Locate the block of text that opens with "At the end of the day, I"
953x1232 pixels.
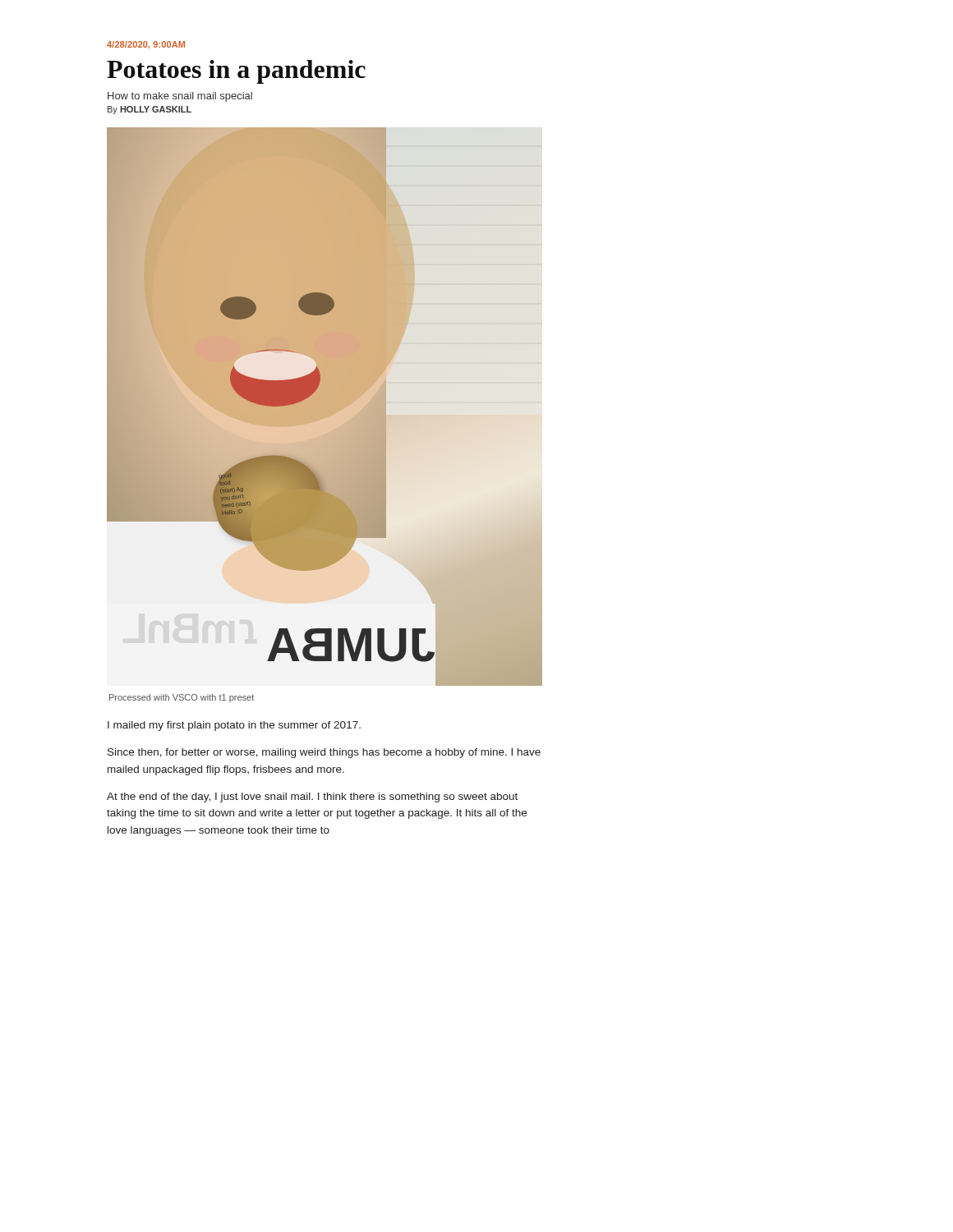[317, 813]
